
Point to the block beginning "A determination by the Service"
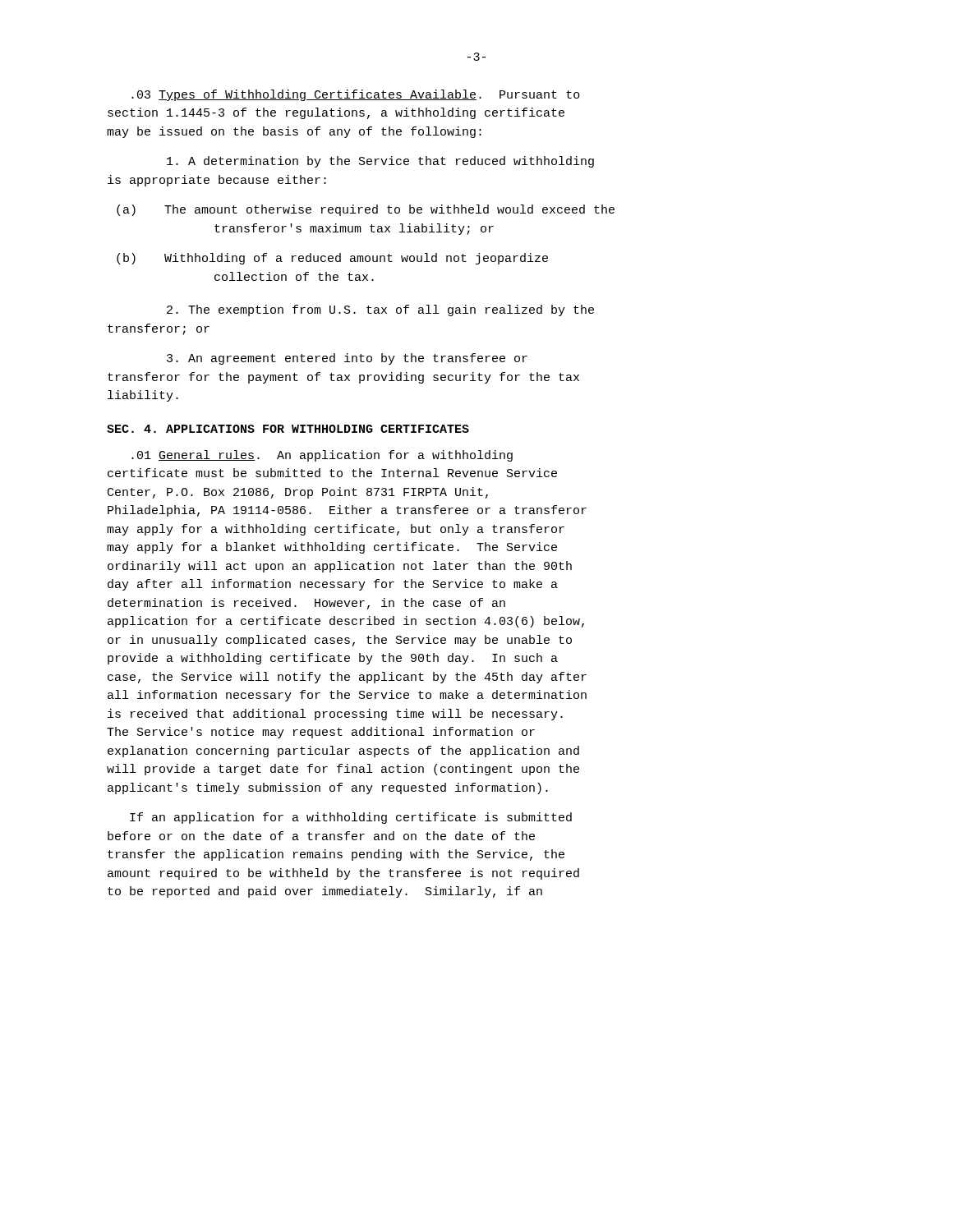[351, 172]
